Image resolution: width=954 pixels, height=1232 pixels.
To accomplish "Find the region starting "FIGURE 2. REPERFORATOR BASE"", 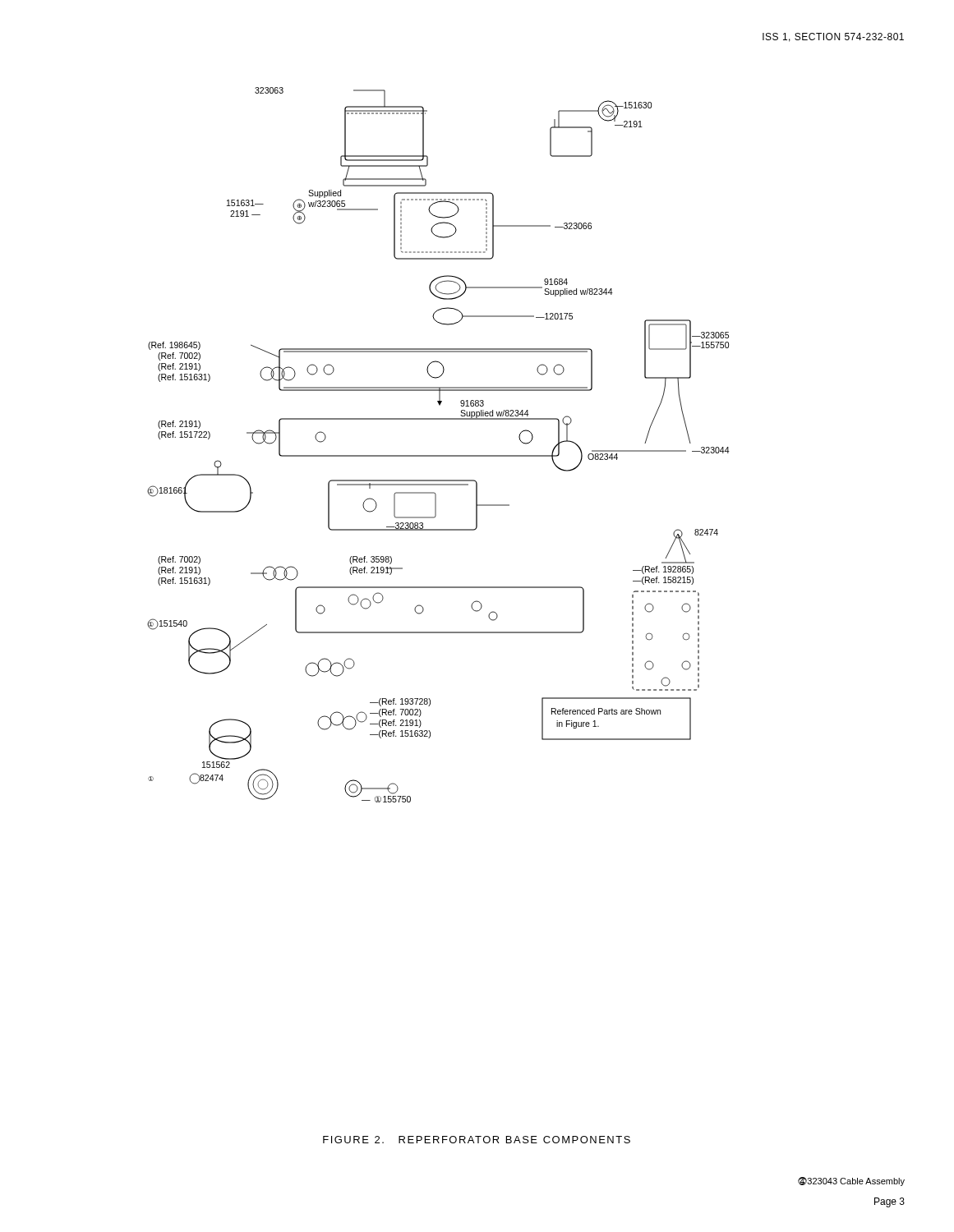I will pos(477,1140).
